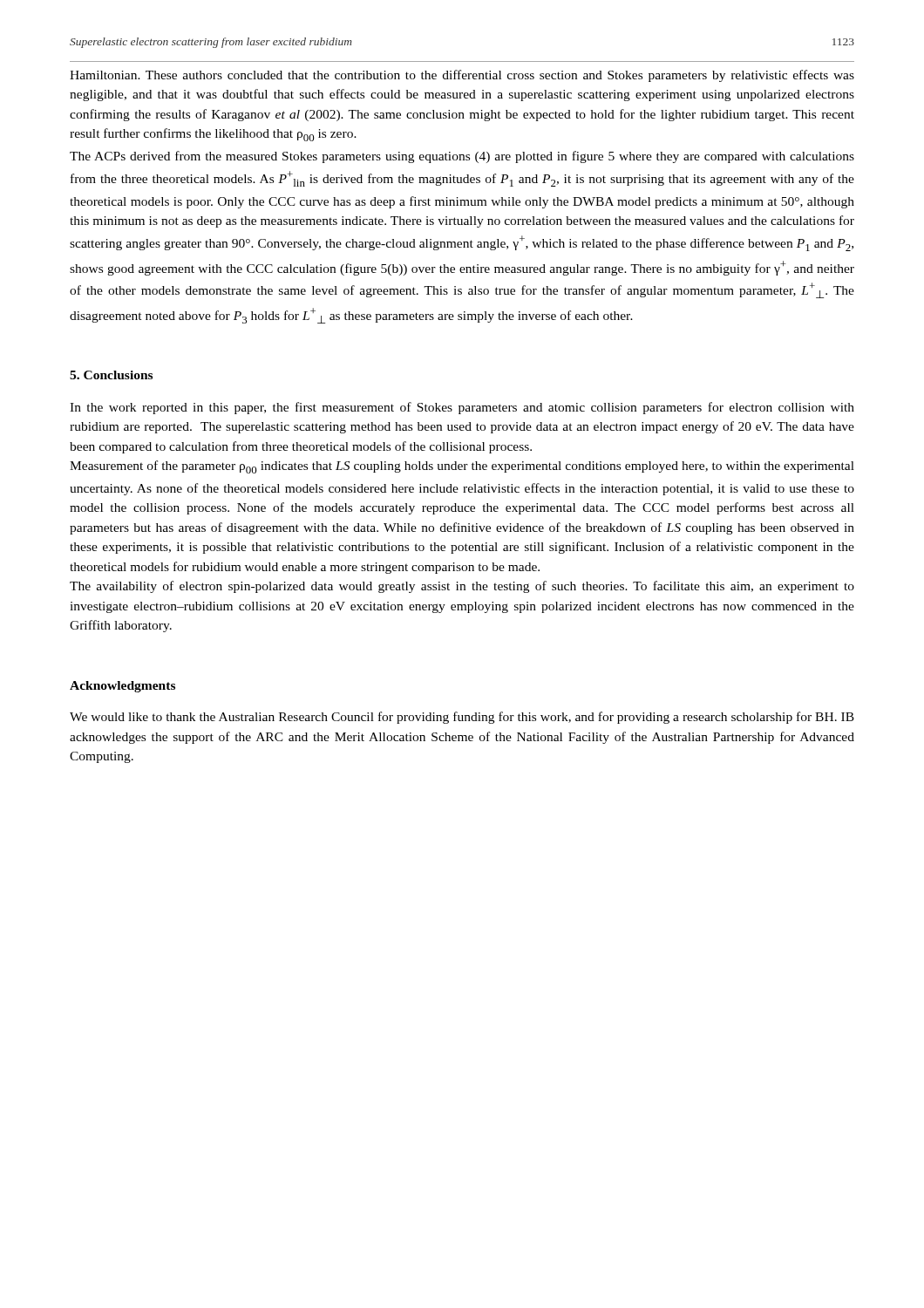Click on the passage starting "Measurement of the parameter ρ00"

462,516
